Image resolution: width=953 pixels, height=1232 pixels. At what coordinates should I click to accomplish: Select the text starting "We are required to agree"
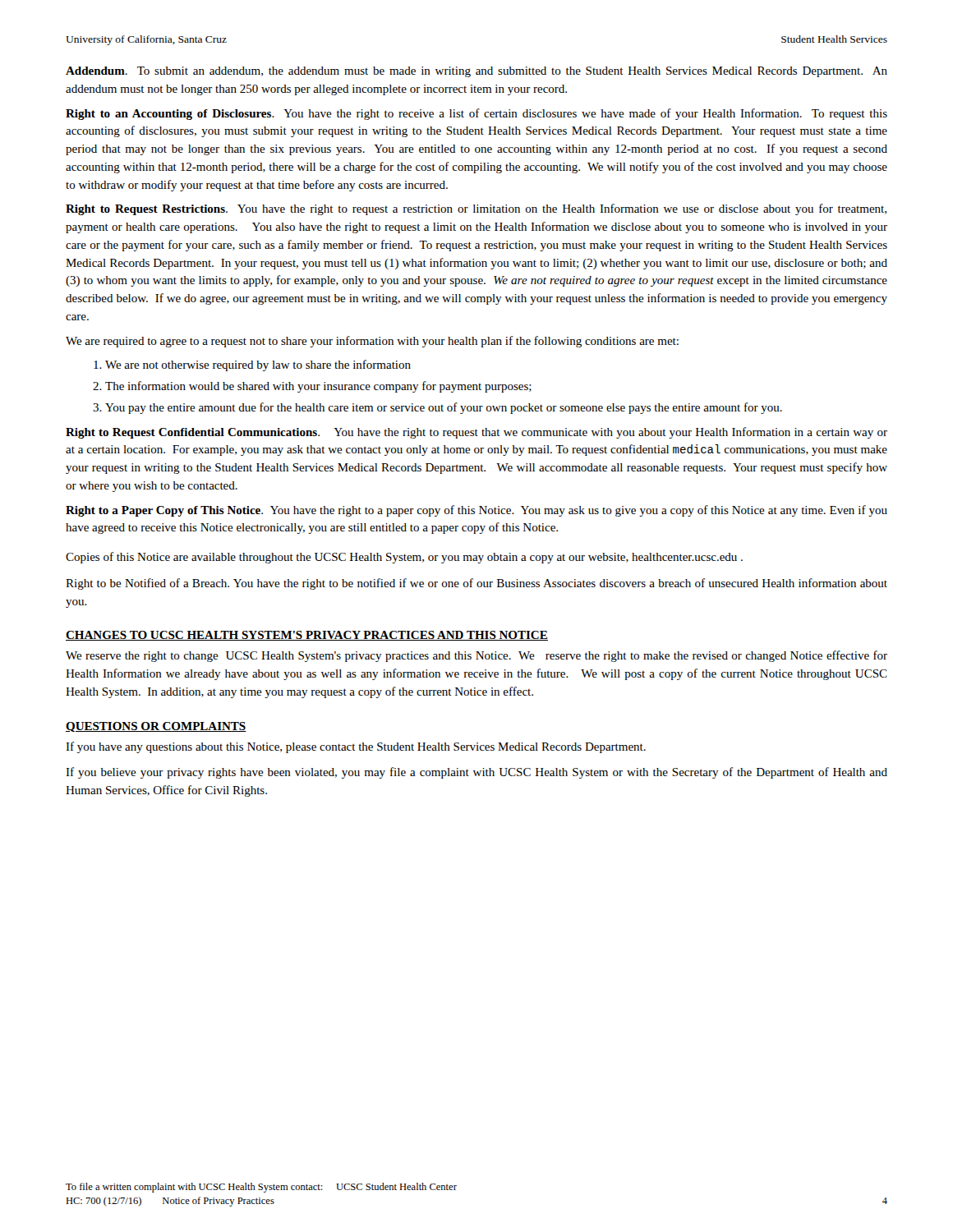point(476,341)
